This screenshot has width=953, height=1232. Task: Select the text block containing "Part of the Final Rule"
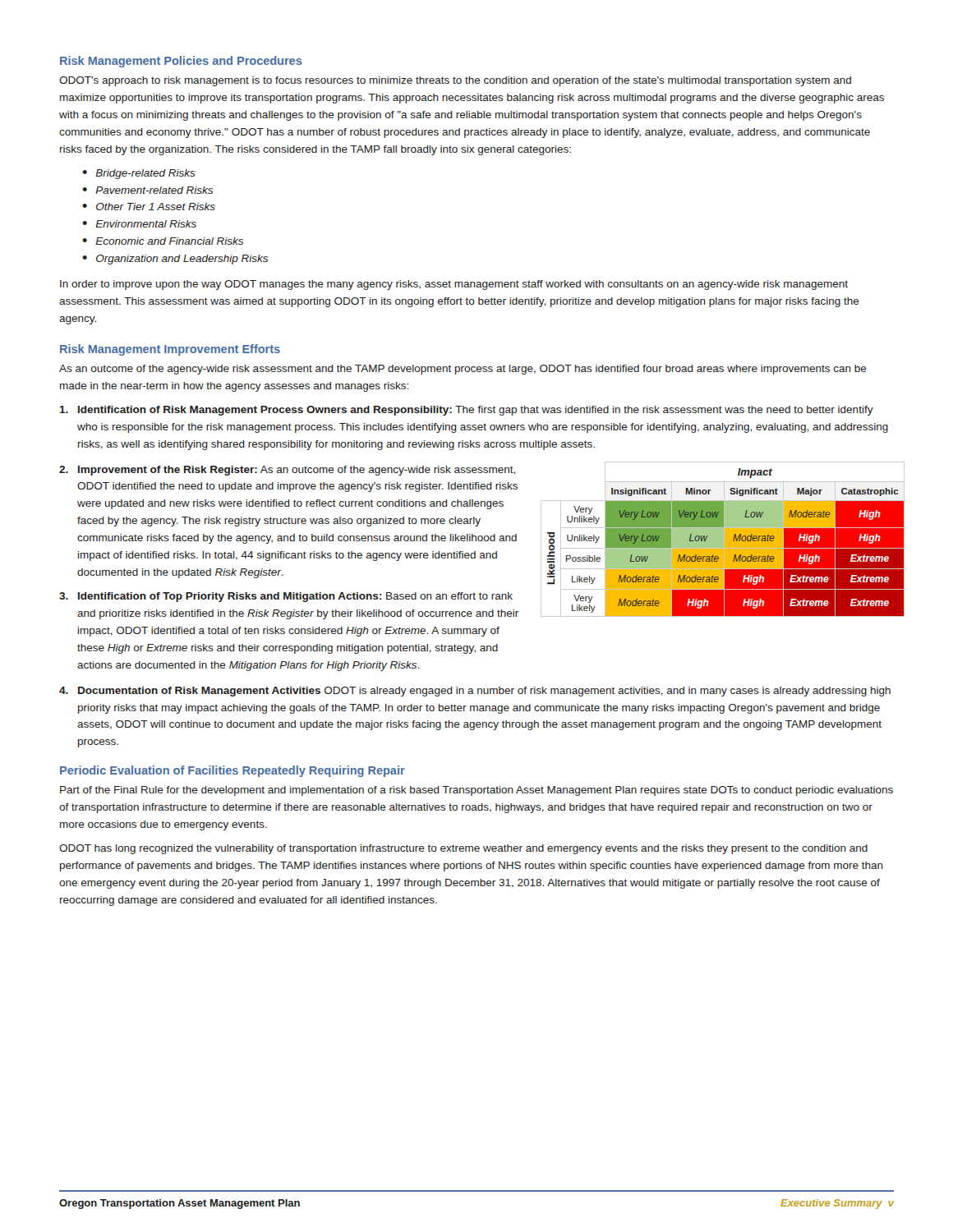[476, 807]
